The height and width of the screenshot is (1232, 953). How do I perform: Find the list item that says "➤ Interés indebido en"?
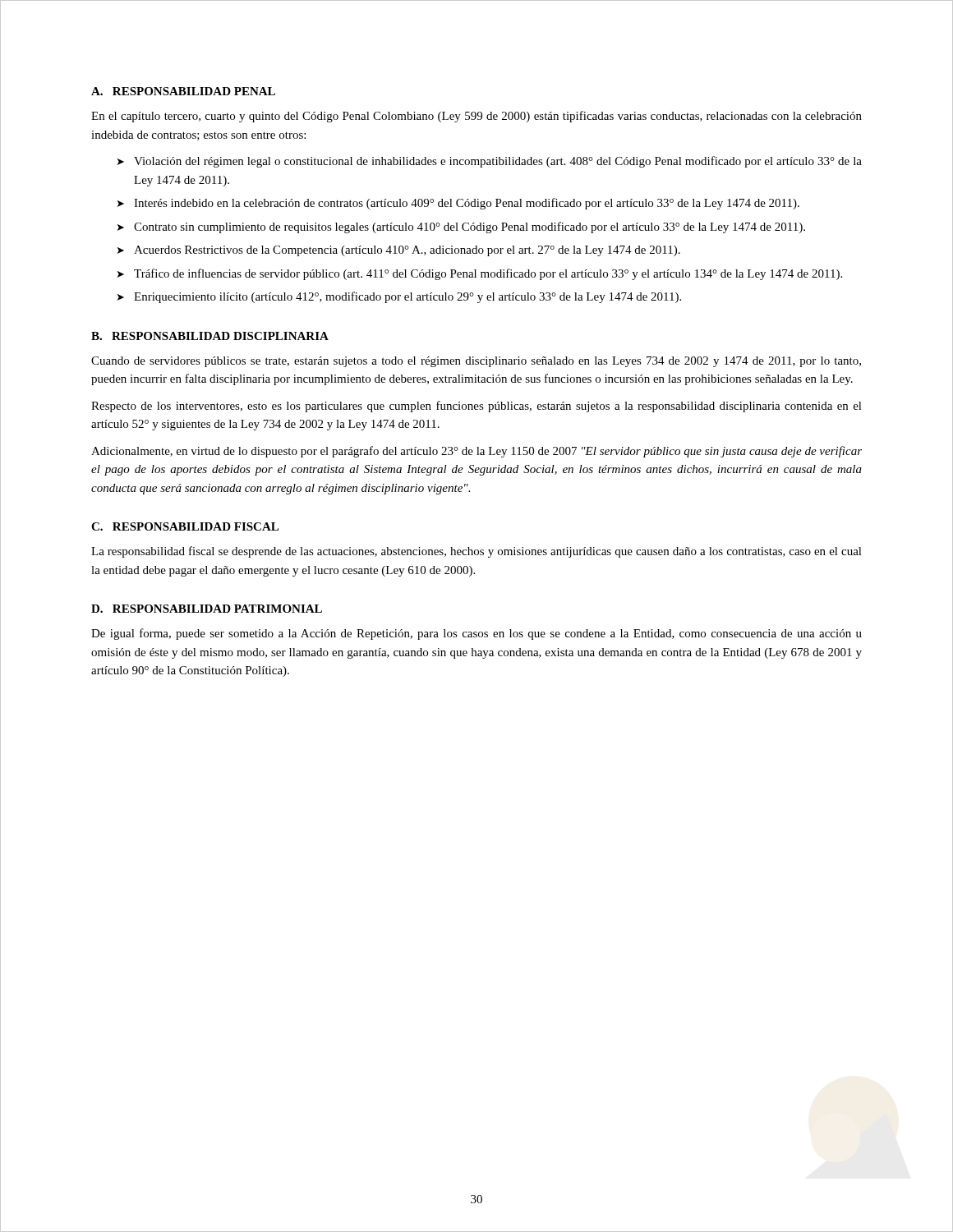pyautogui.click(x=489, y=203)
